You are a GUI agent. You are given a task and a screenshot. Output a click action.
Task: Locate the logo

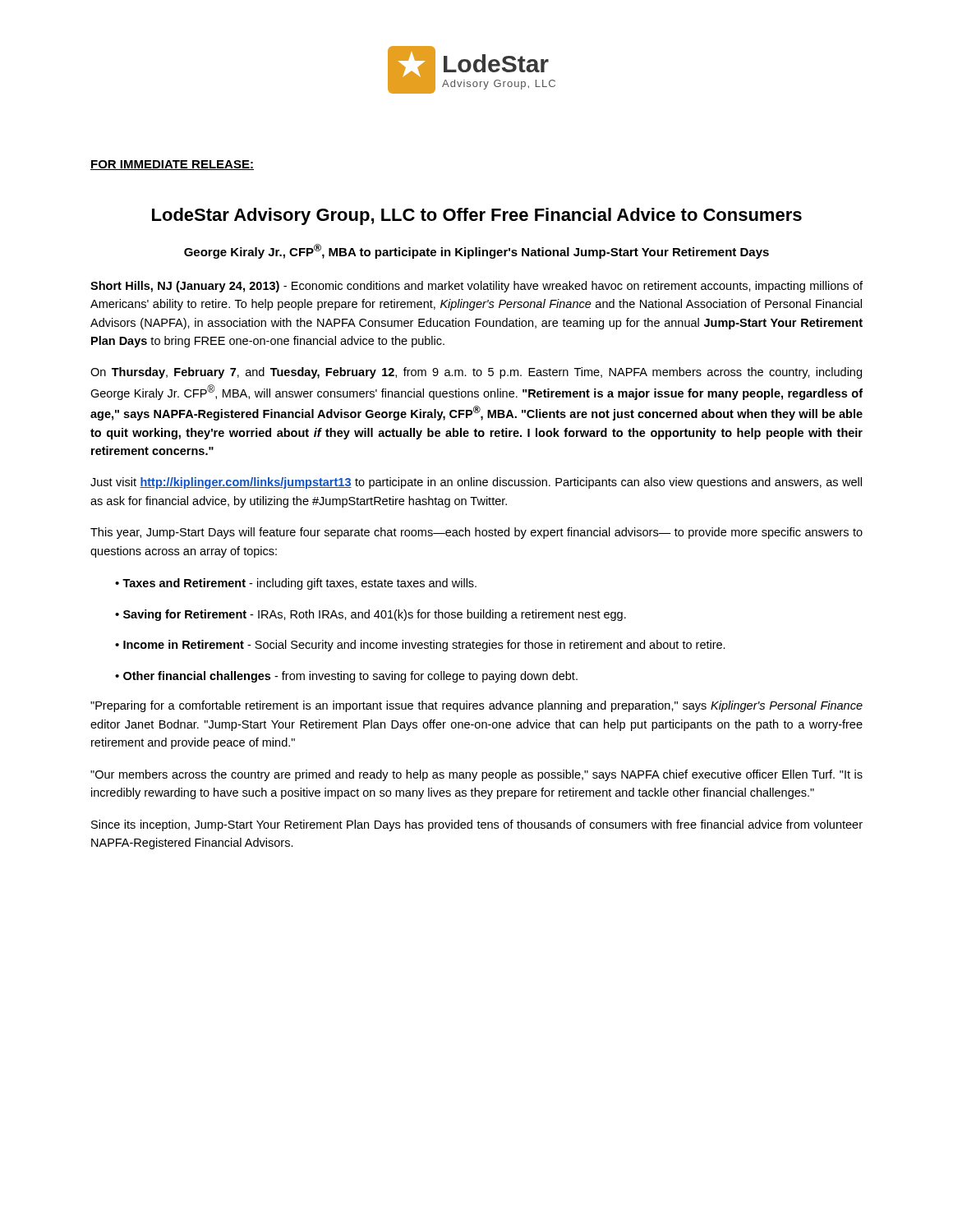[476, 66]
